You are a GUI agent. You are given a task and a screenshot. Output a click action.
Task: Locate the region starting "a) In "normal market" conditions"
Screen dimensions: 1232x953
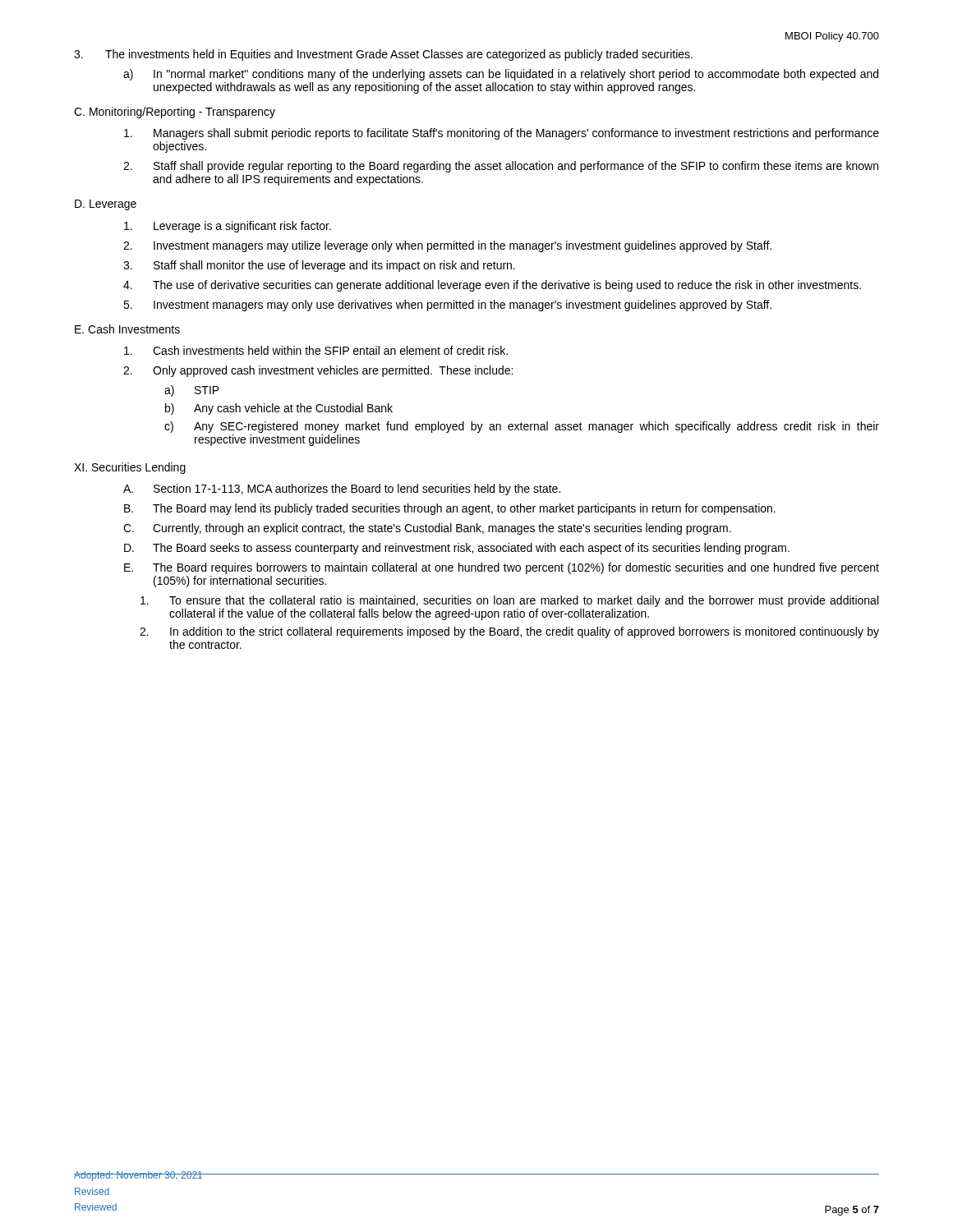[x=501, y=81]
